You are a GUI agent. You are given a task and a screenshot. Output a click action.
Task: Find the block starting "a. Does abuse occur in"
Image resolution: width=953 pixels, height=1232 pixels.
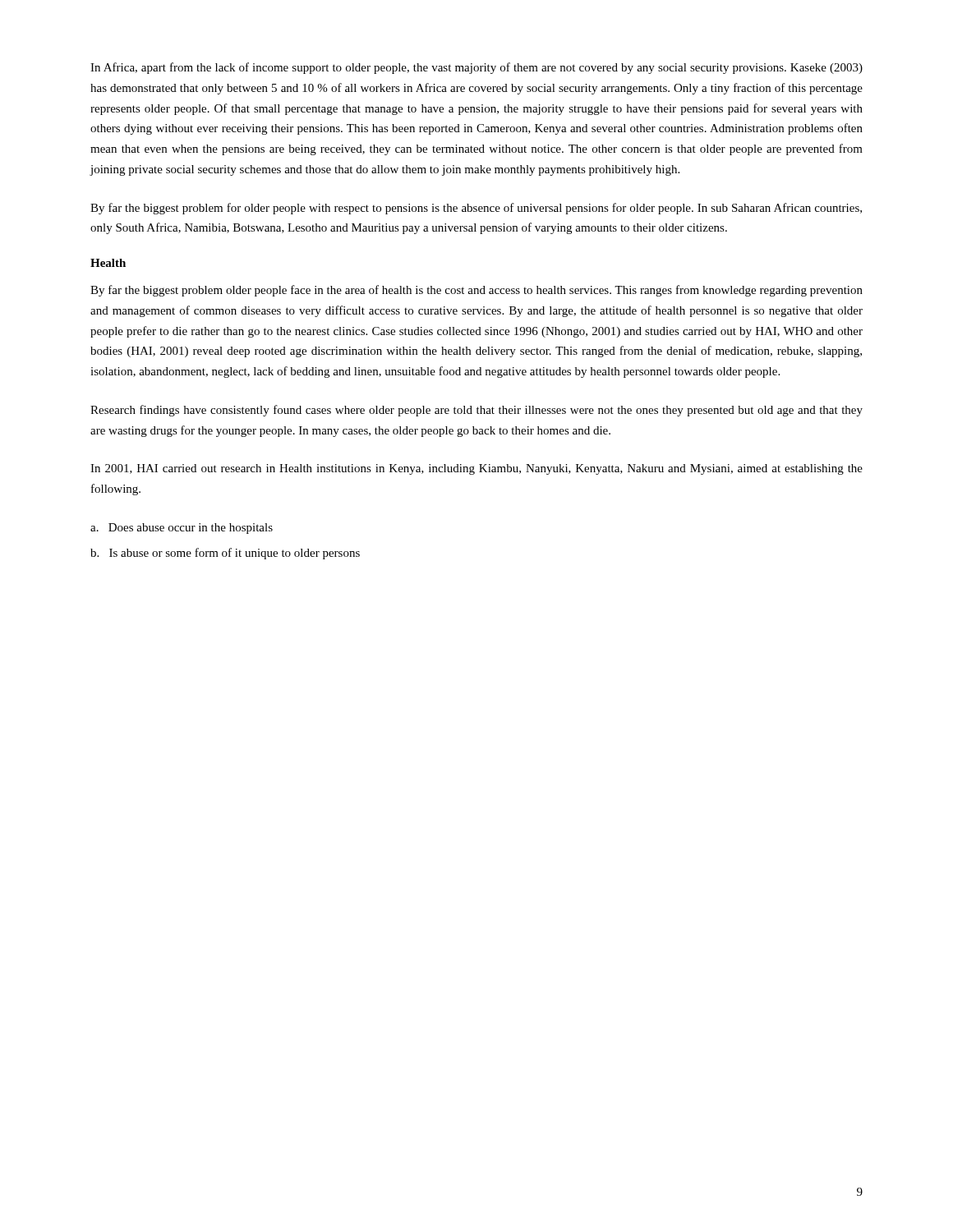[x=182, y=527]
